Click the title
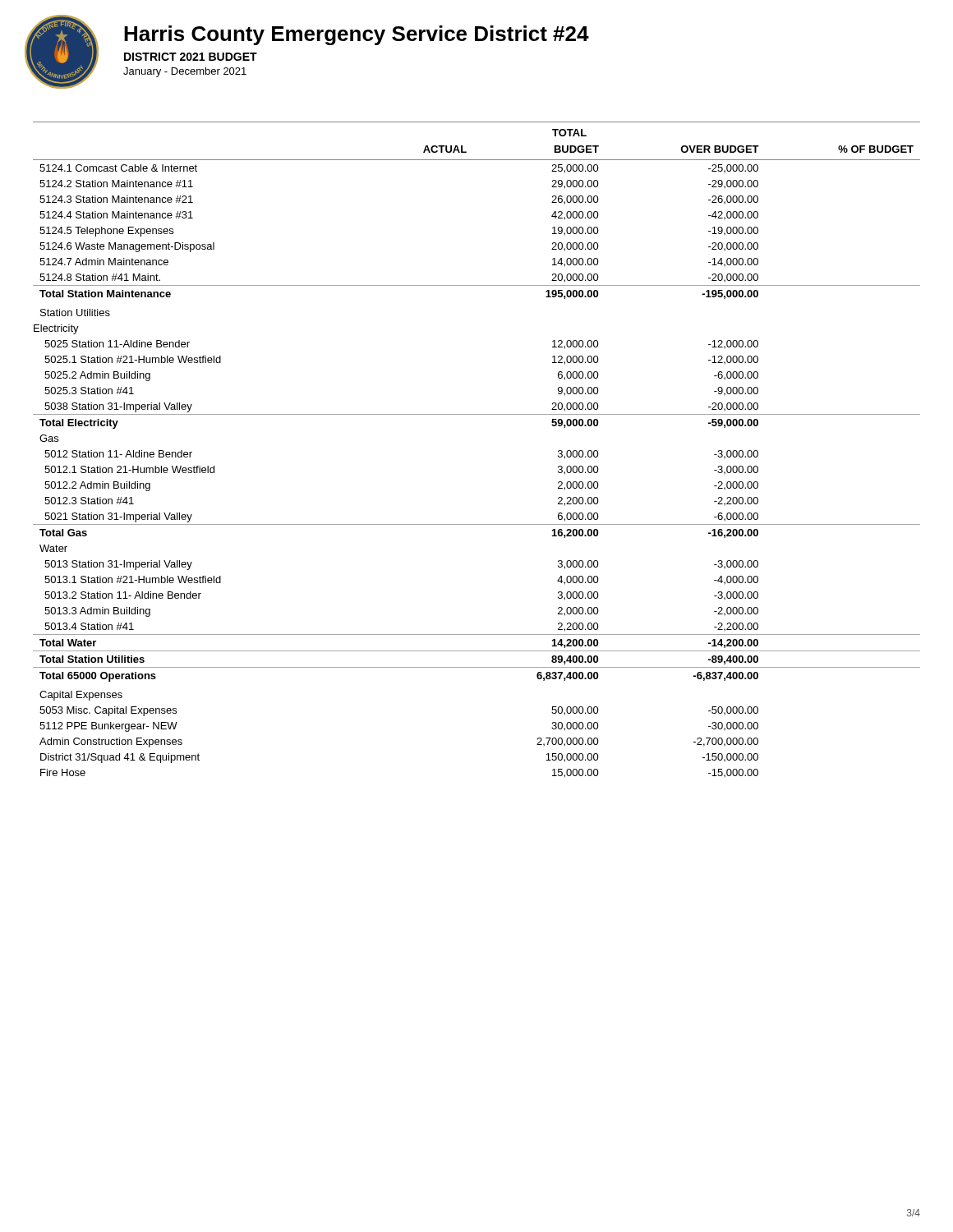The width and height of the screenshot is (953, 1232). [x=356, y=34]
